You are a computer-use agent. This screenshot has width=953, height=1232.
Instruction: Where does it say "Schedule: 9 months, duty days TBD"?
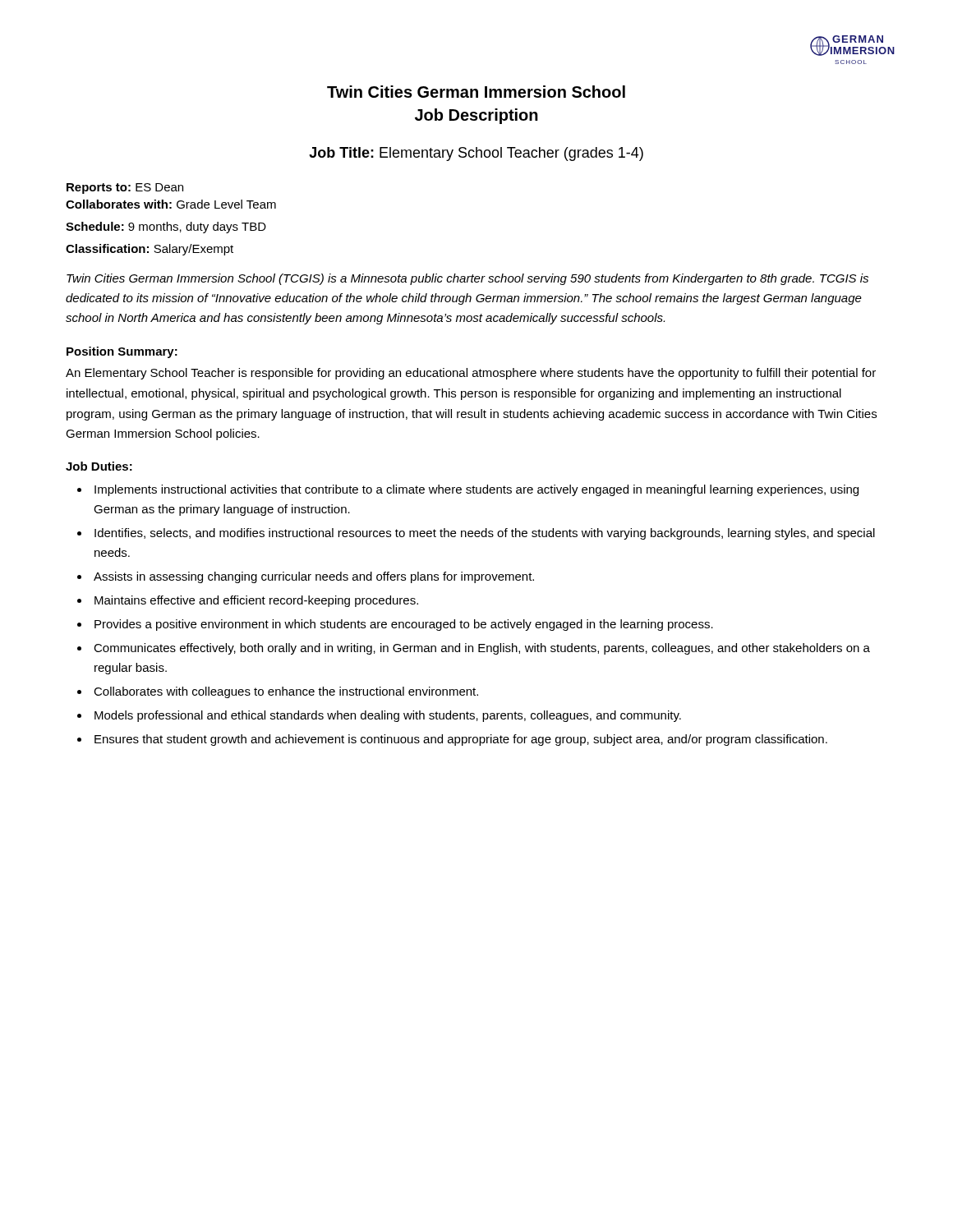[x=166, y=226]
